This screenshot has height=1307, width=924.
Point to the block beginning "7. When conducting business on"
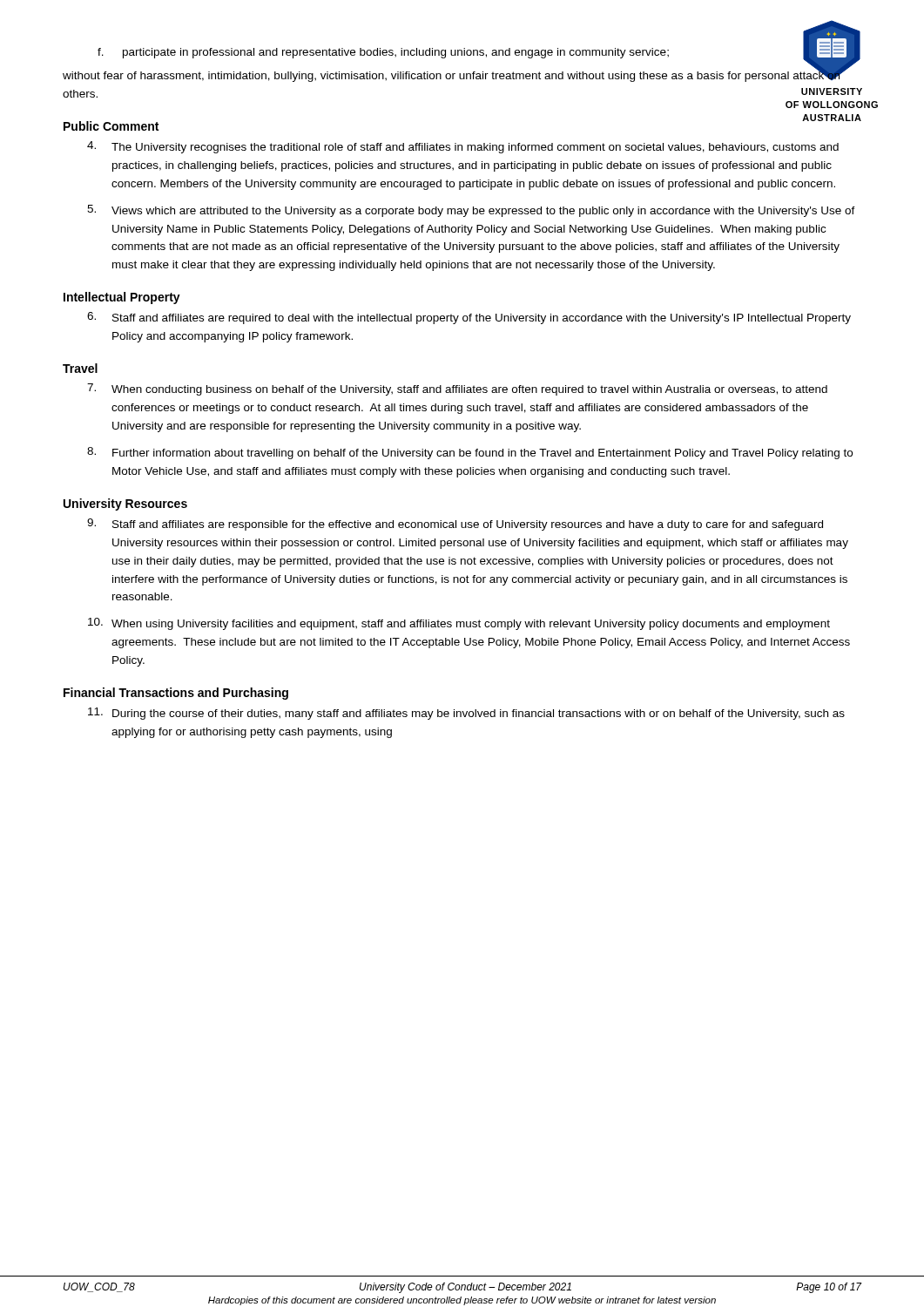pos(474,408)
